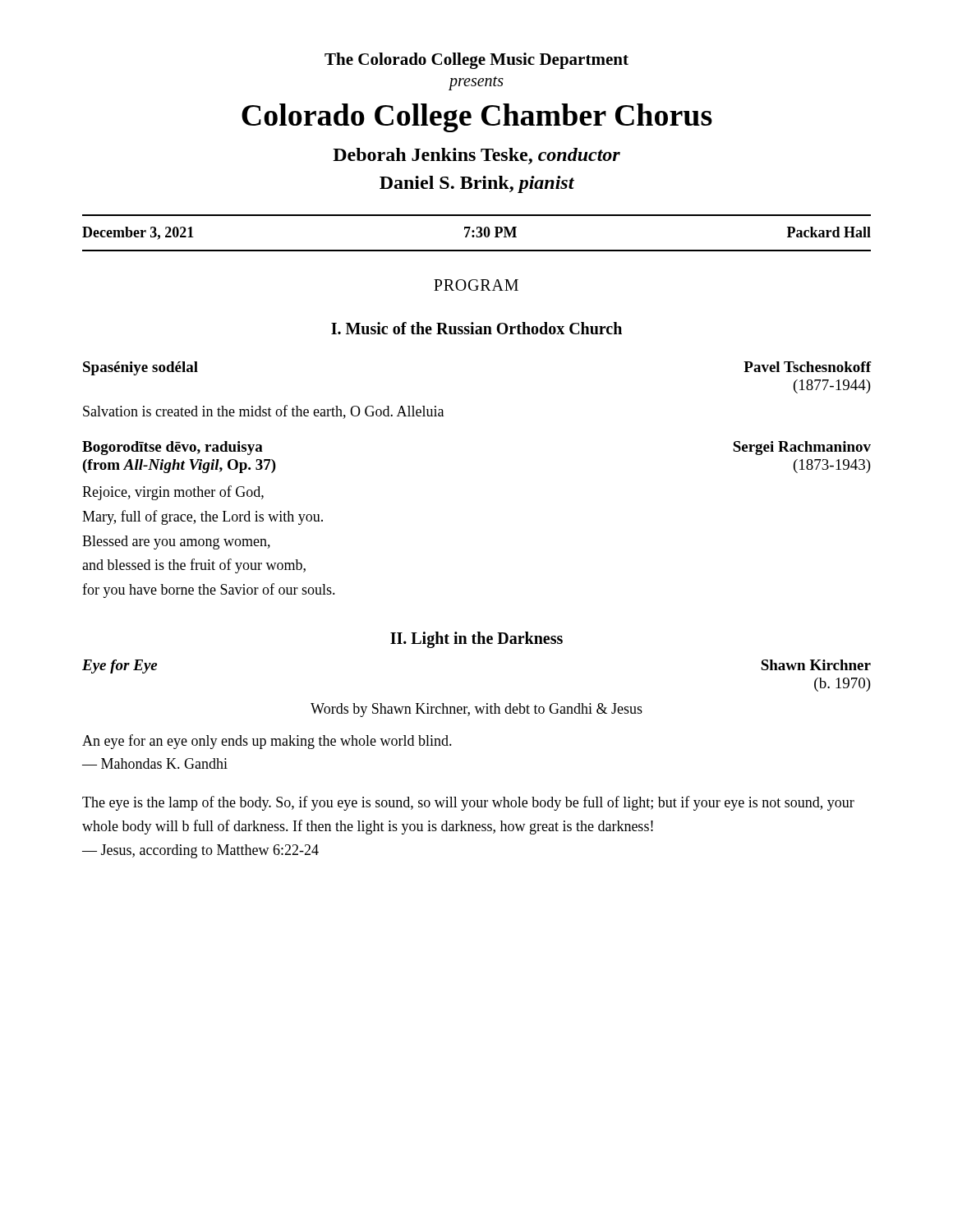
Task: Find the block on this page that starts "An eye for an eye only ends"
Action: click(x=267, y=752)
